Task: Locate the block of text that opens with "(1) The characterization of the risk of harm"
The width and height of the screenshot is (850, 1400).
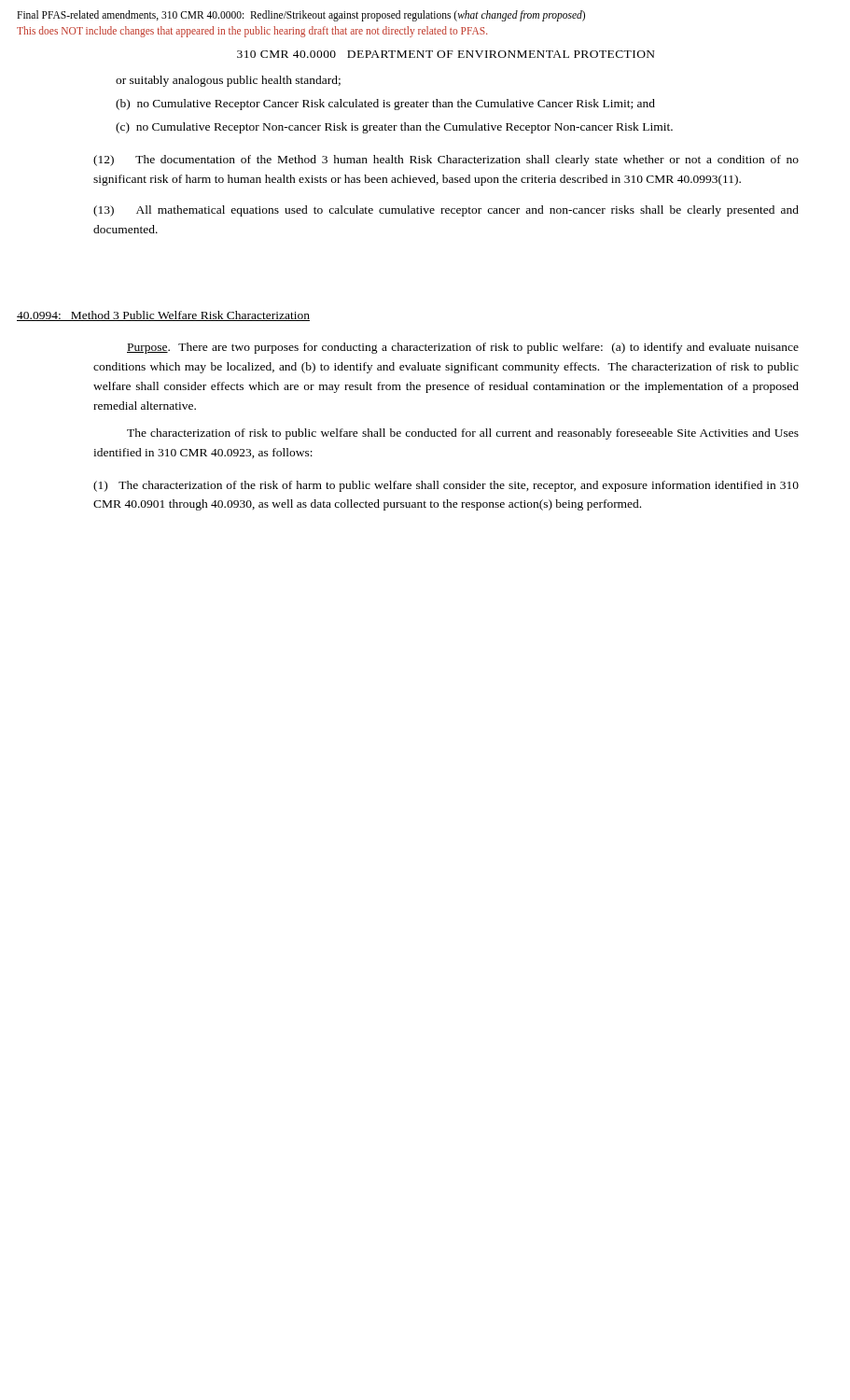Action: coord(446,494)
